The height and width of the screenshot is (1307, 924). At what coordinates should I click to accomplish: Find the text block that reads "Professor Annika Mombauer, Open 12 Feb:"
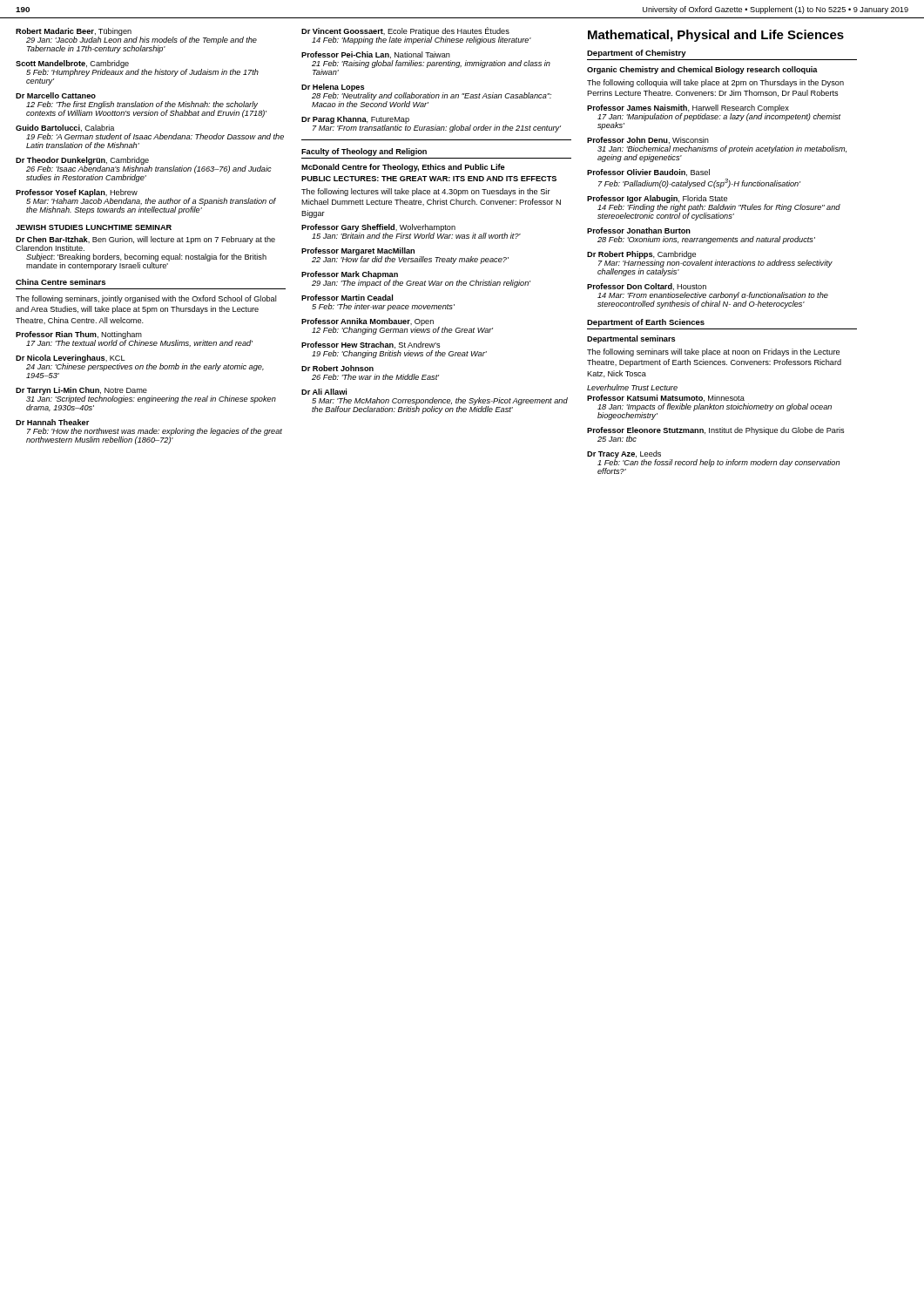pos(436,326)
